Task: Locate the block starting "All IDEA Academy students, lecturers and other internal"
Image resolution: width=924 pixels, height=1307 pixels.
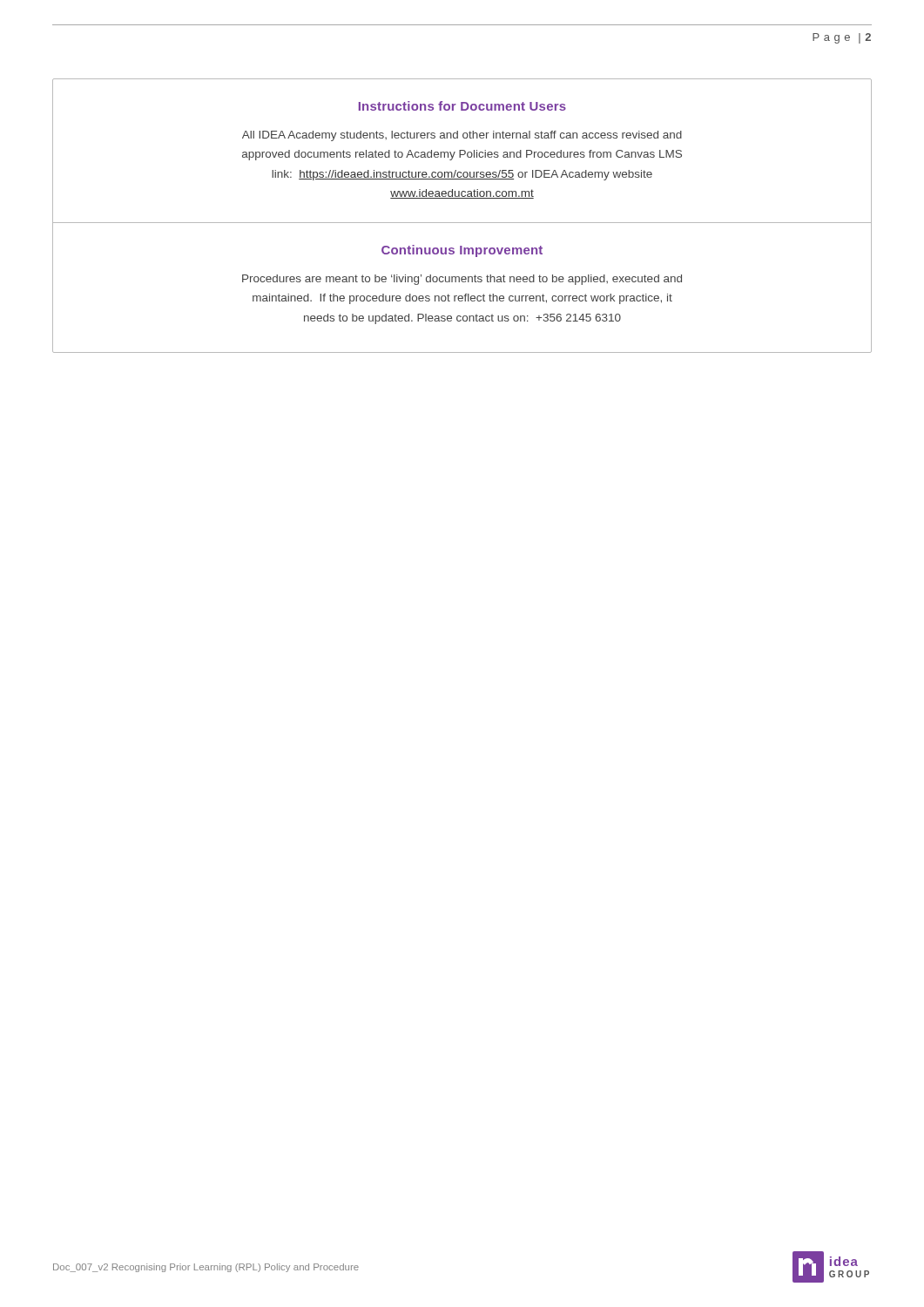Action: (462, 164)
